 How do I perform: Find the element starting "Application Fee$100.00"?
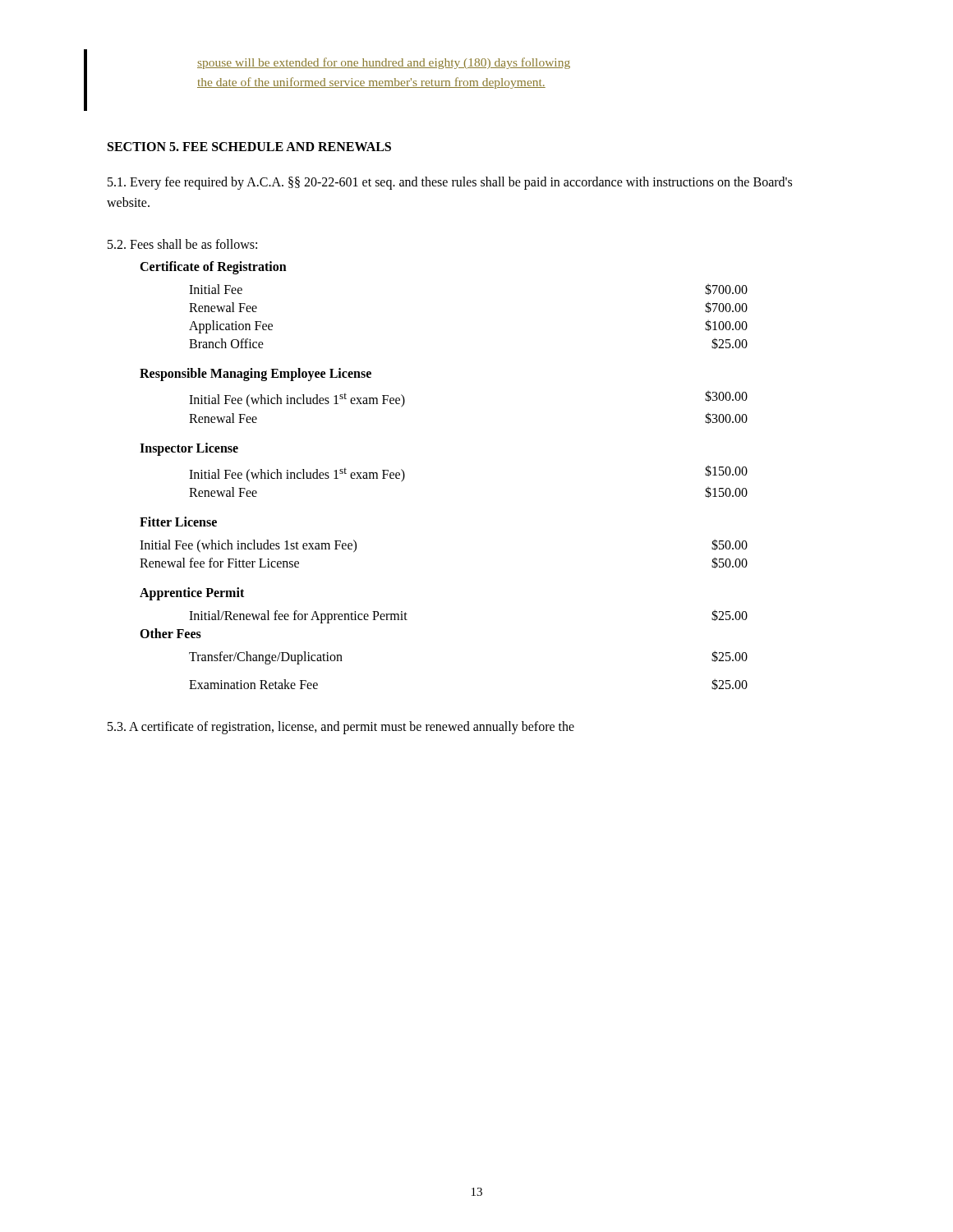[x=232, y=326]
